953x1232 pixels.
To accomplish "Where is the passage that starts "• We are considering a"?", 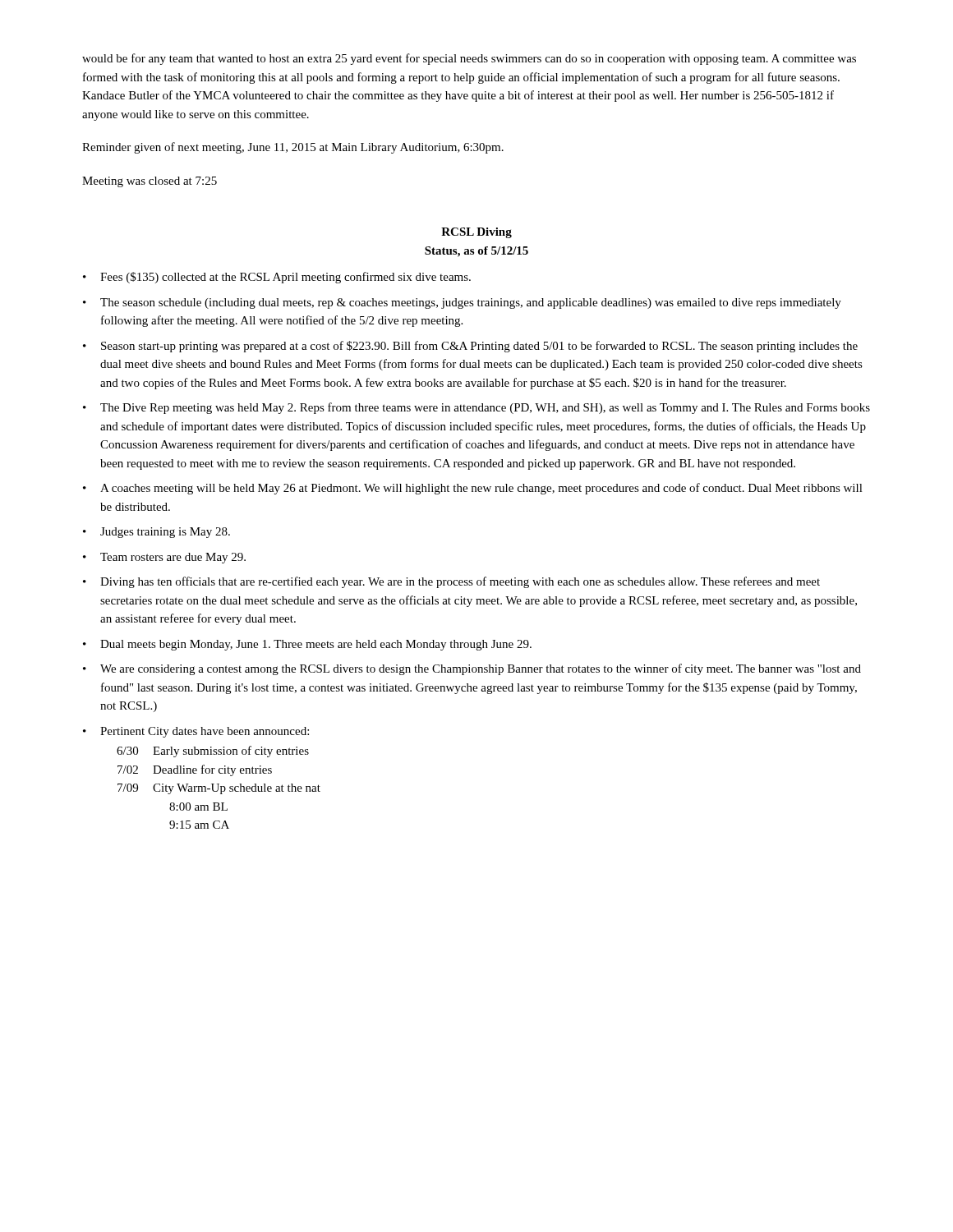I will [476, 687].
